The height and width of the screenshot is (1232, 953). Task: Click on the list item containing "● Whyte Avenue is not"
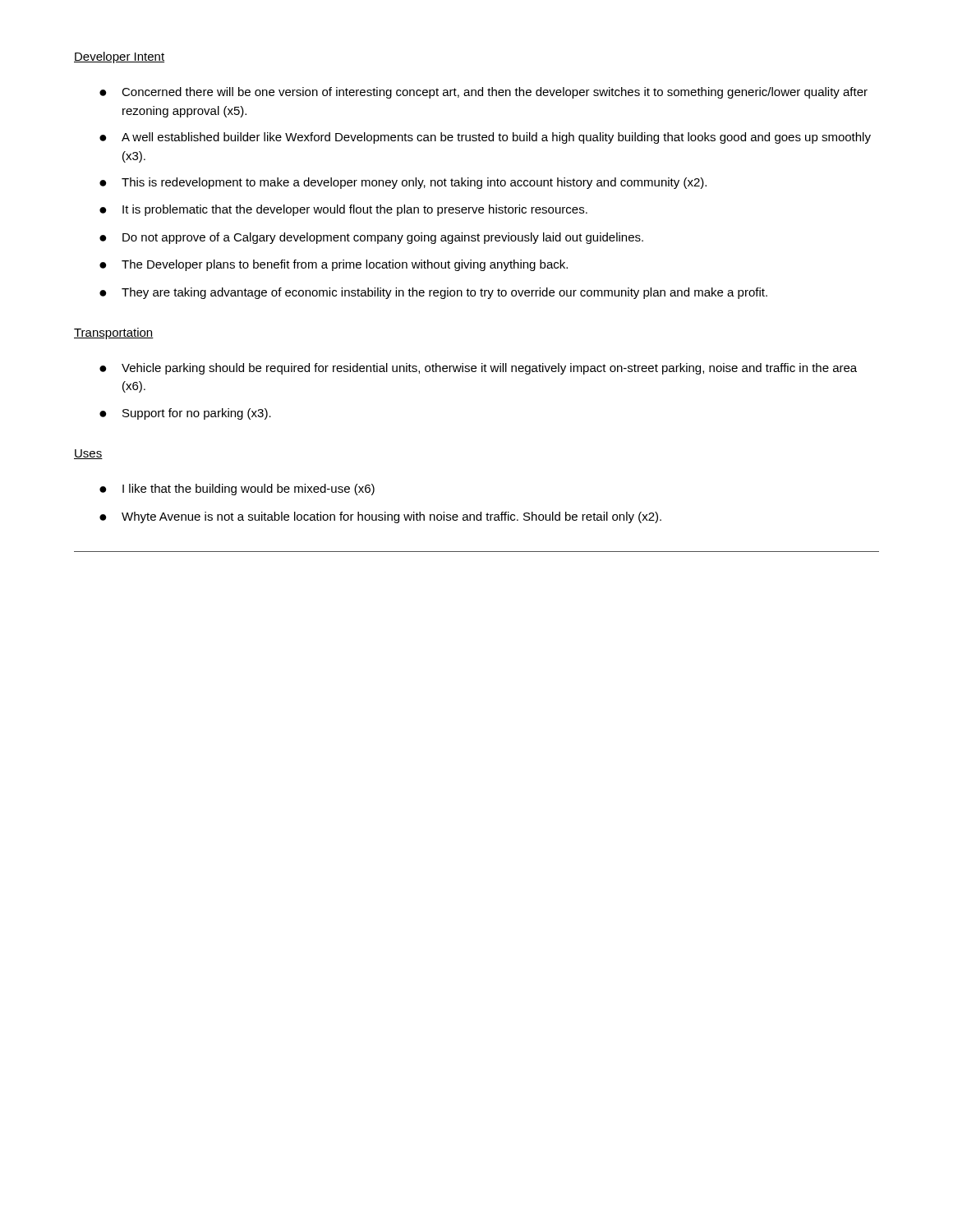coord(489,517)
